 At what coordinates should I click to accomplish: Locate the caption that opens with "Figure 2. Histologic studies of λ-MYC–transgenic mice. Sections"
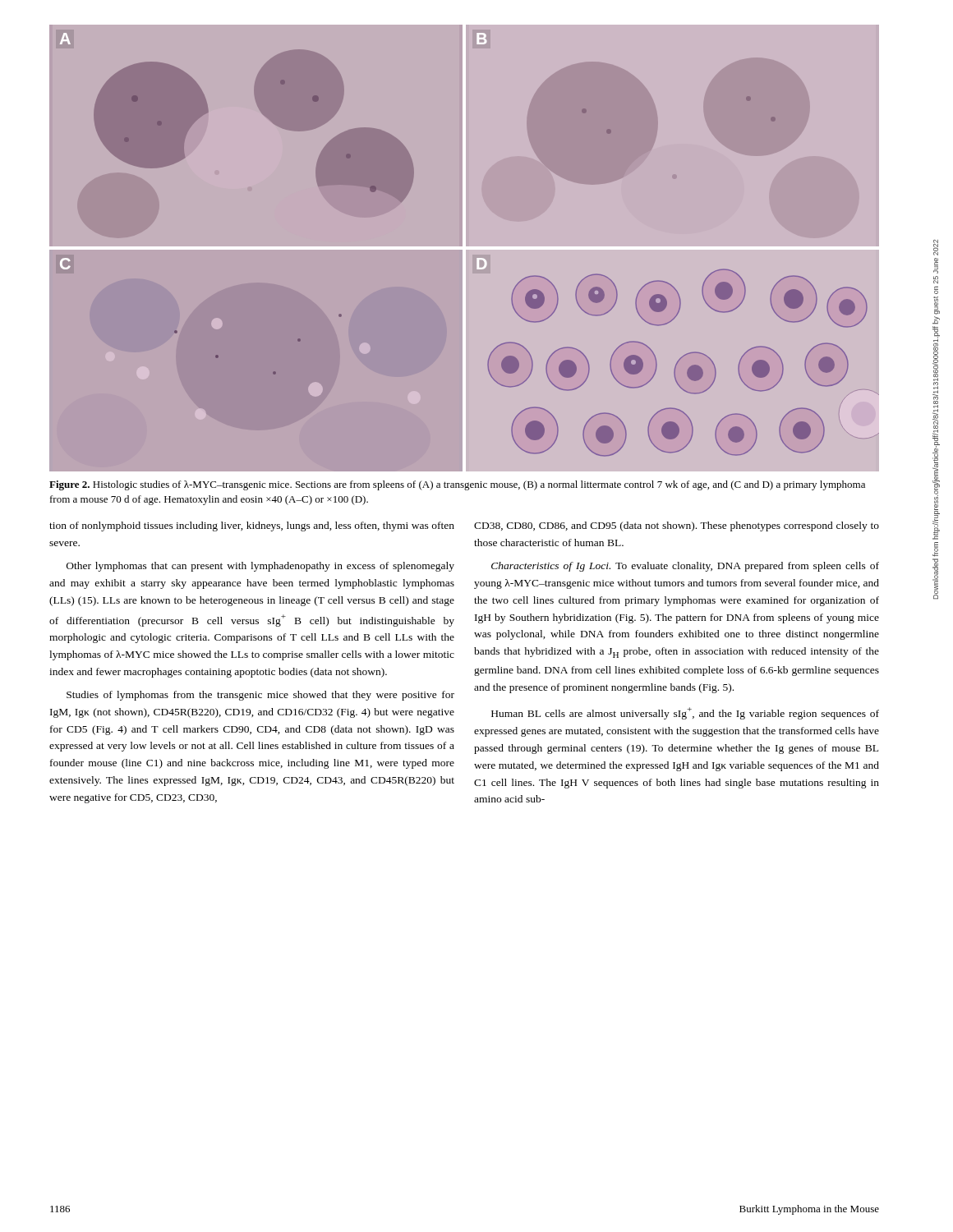coord(457,492)
